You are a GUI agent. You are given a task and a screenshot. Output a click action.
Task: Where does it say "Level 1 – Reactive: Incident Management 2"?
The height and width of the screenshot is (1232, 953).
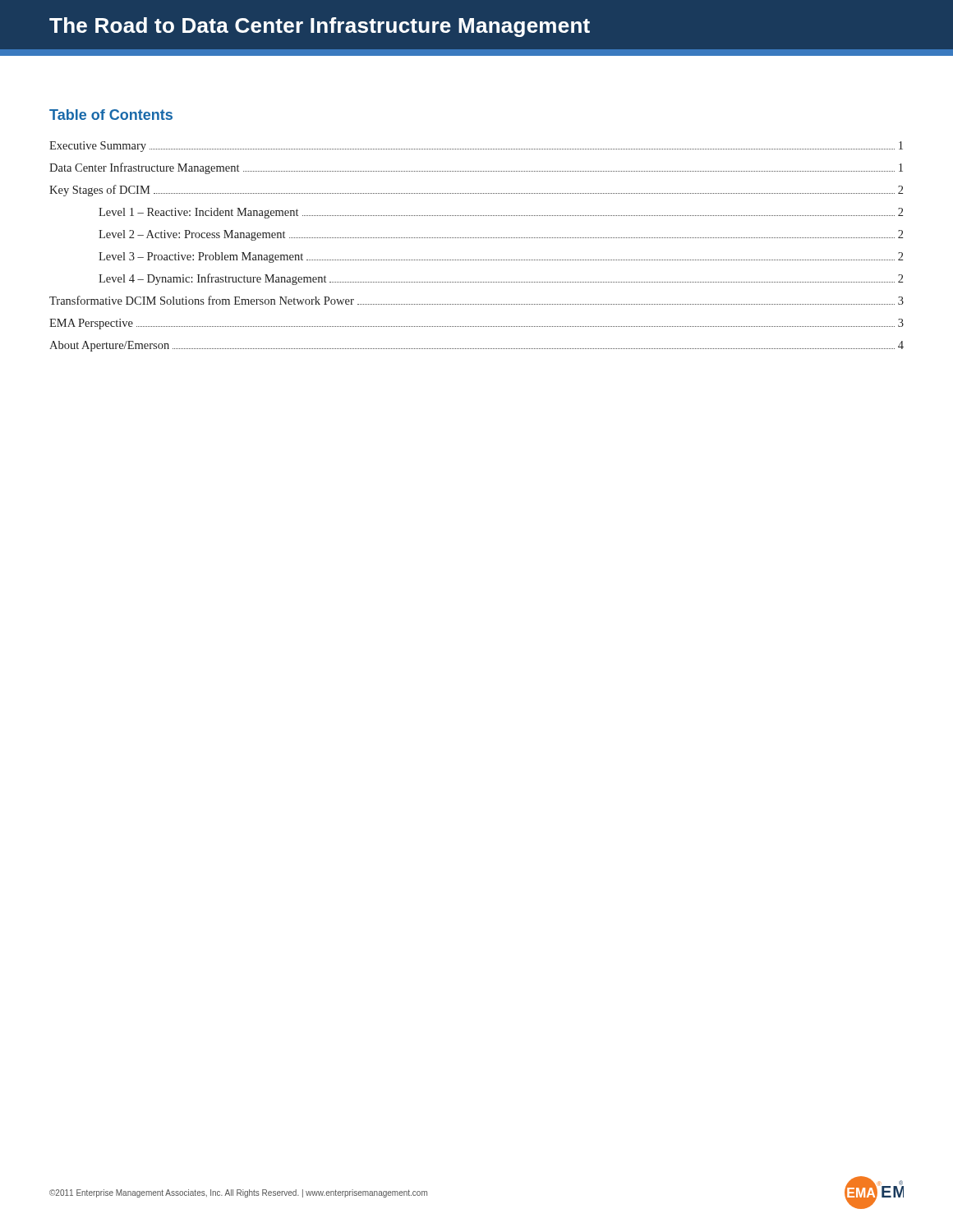(501, 212)
